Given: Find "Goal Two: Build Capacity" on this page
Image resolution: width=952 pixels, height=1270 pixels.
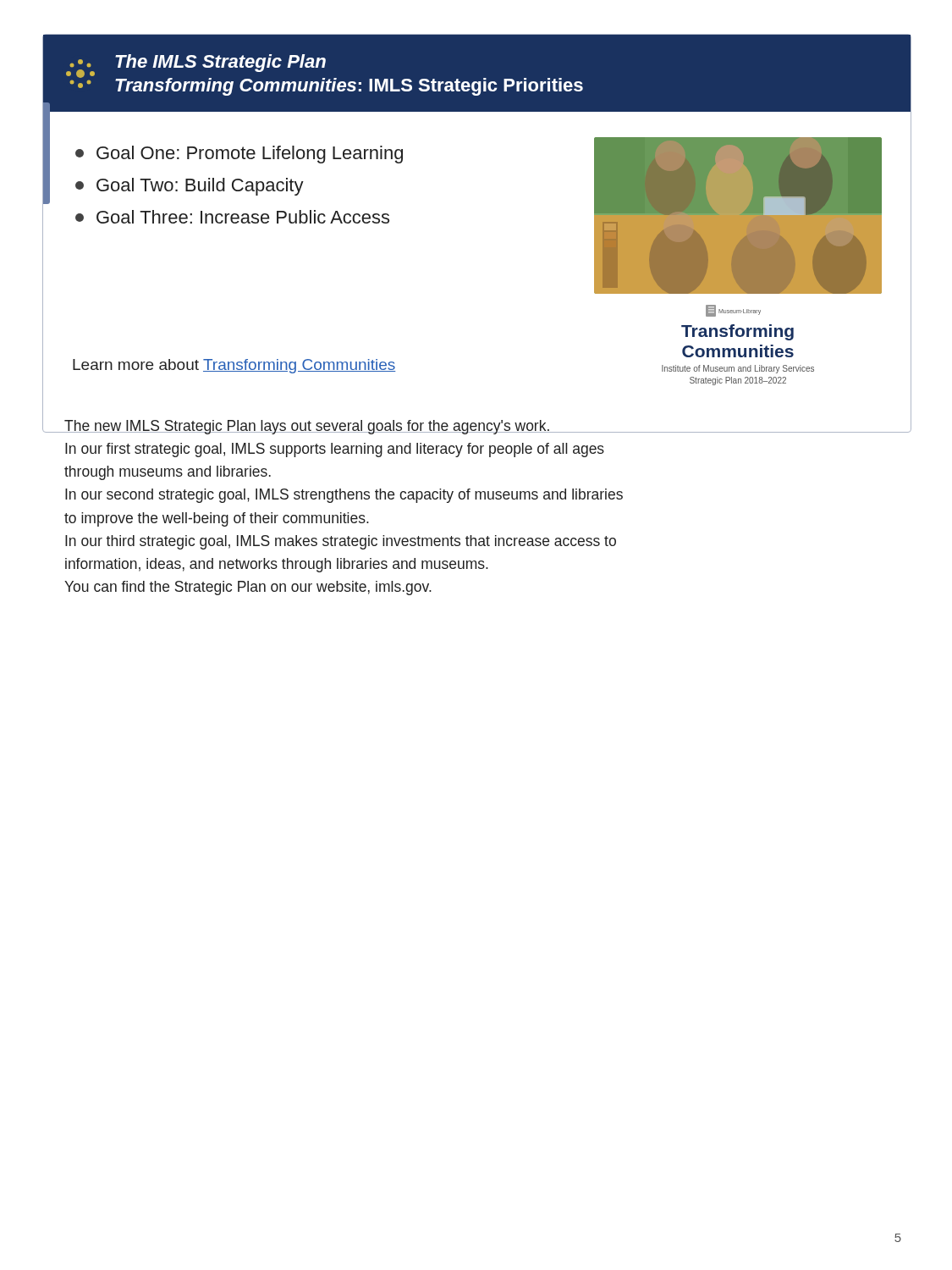Looking at the screenshot, I should pos(189,185).
